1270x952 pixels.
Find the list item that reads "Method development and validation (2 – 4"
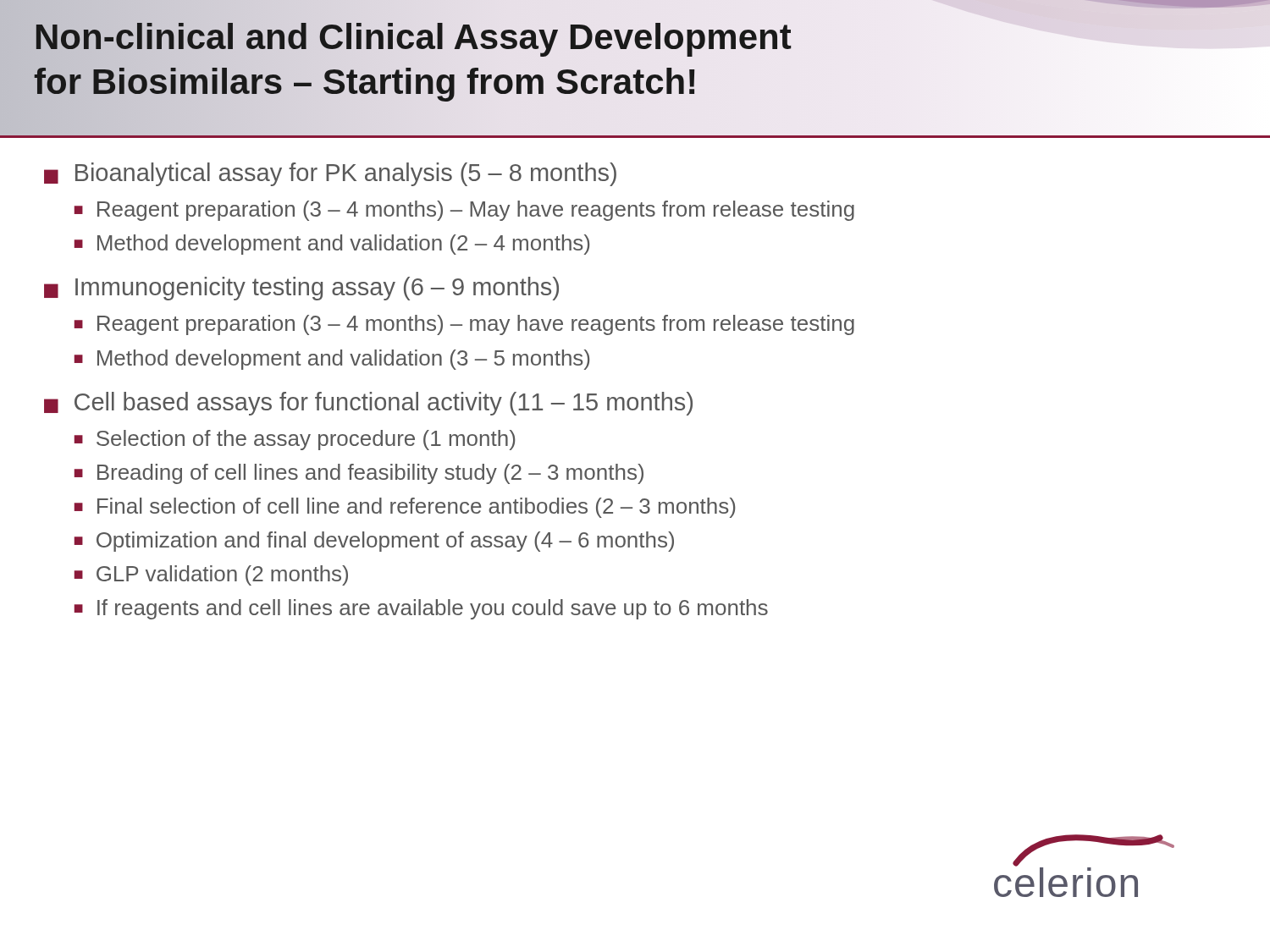pos(343,243)
